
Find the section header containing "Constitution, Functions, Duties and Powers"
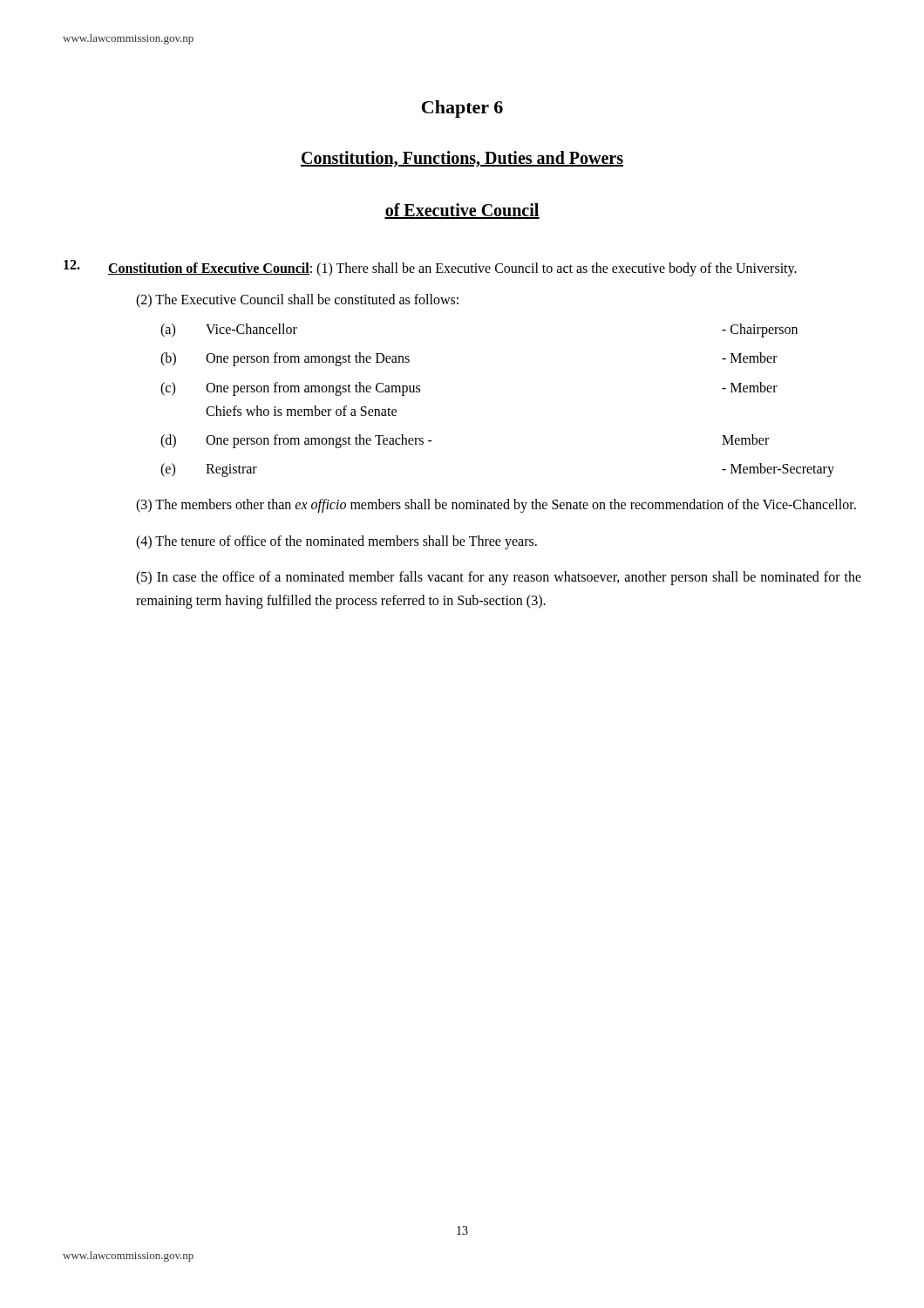coord(462,158)
